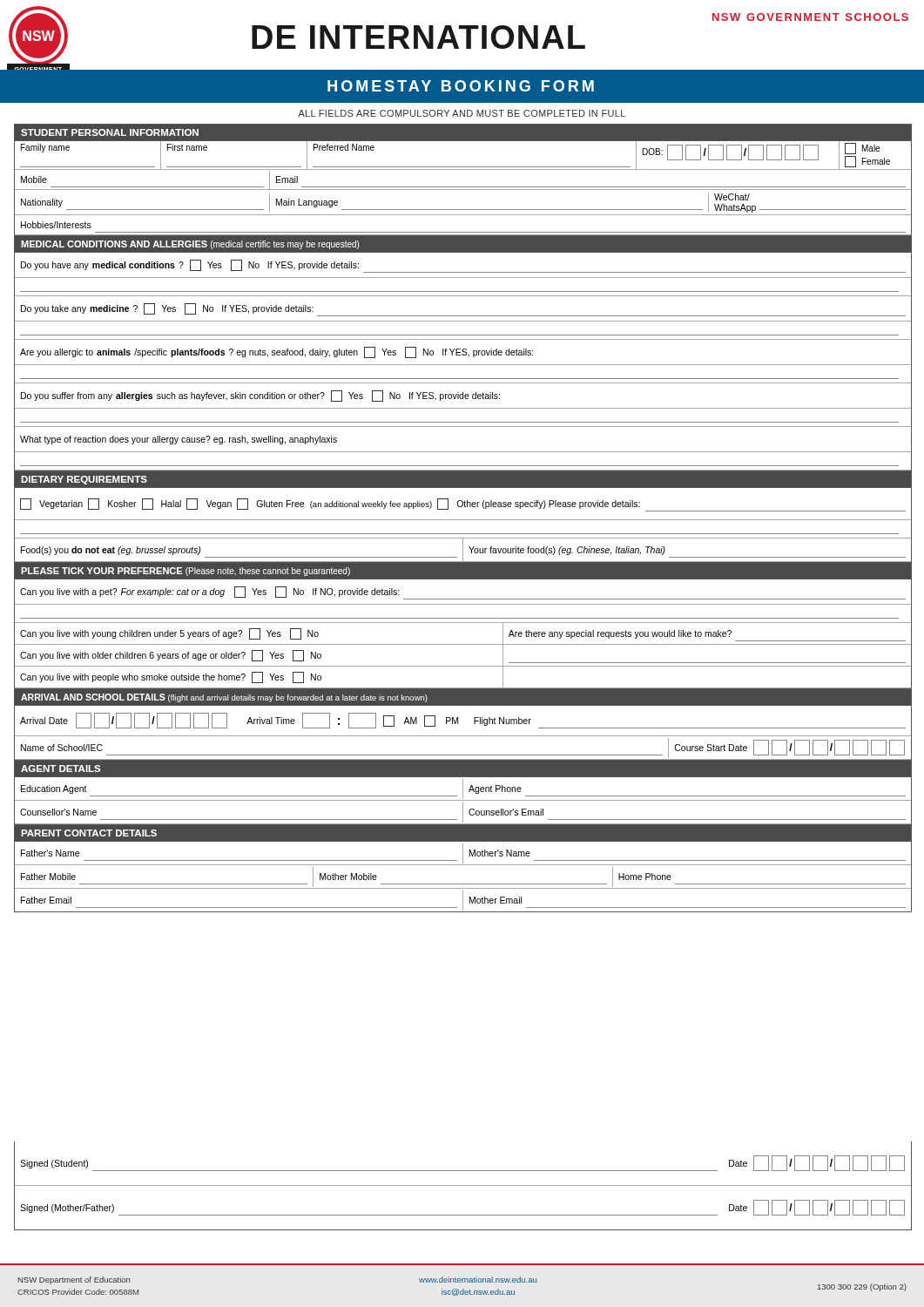The width and height of the screenshot is (924, 1307).
Task: Where is the passage that starts "Arrival Date / / Arrival Time :"?
Action: pyautogui.click(x=463, y=721)
